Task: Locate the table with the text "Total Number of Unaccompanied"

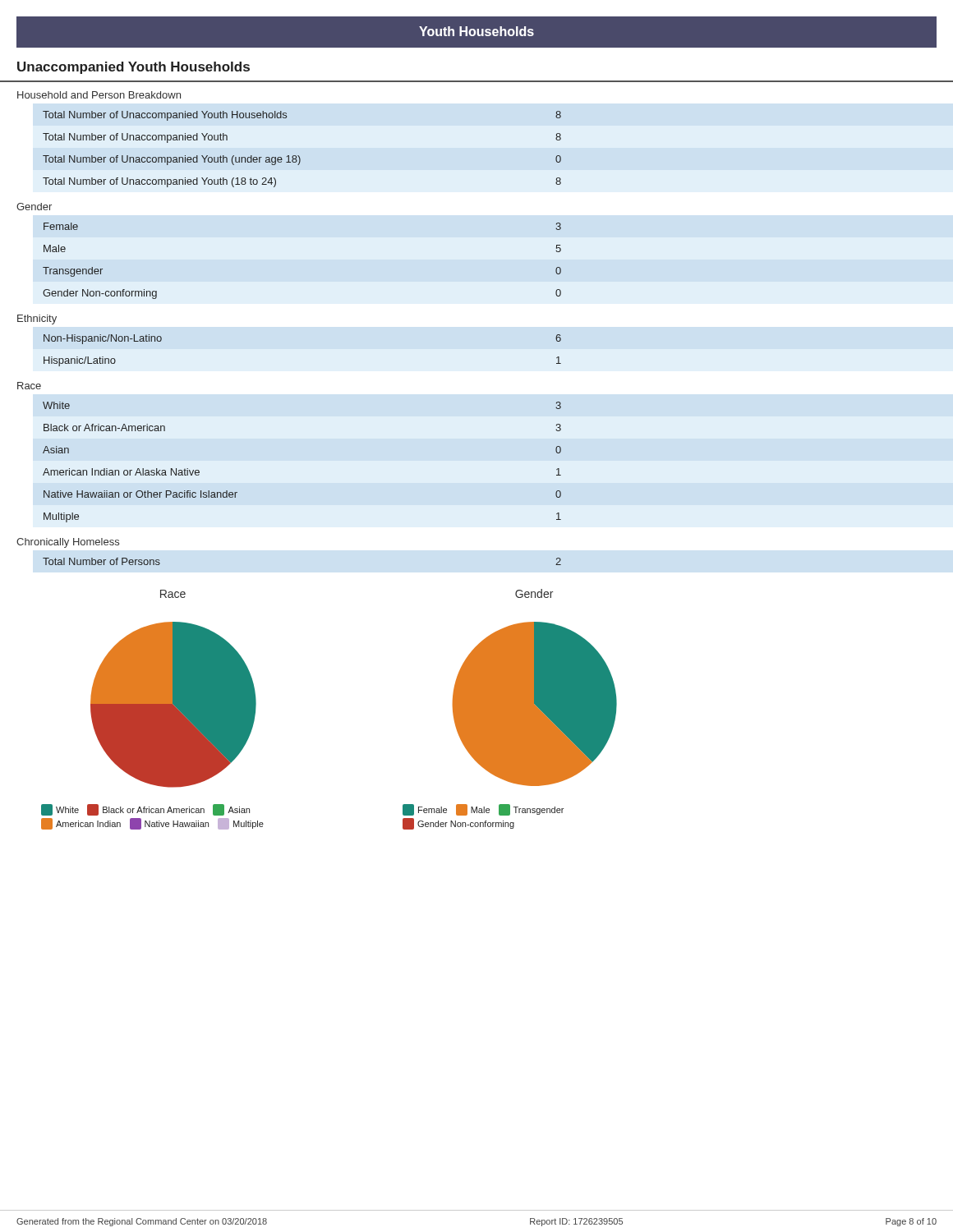Action: pos(476,148)
